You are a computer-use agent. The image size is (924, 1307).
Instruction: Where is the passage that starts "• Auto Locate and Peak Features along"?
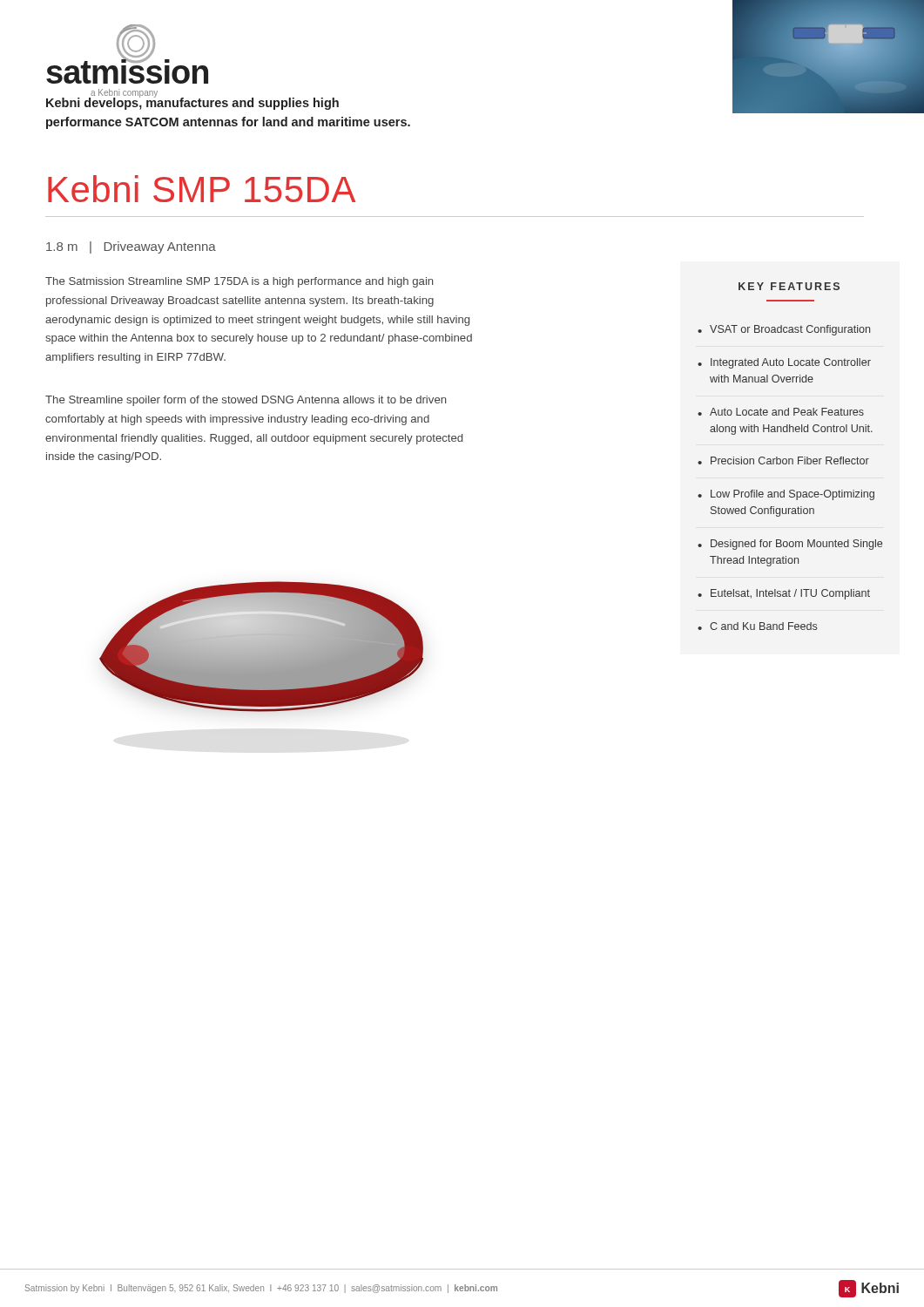pyautogui.click(x=785, y=419)
